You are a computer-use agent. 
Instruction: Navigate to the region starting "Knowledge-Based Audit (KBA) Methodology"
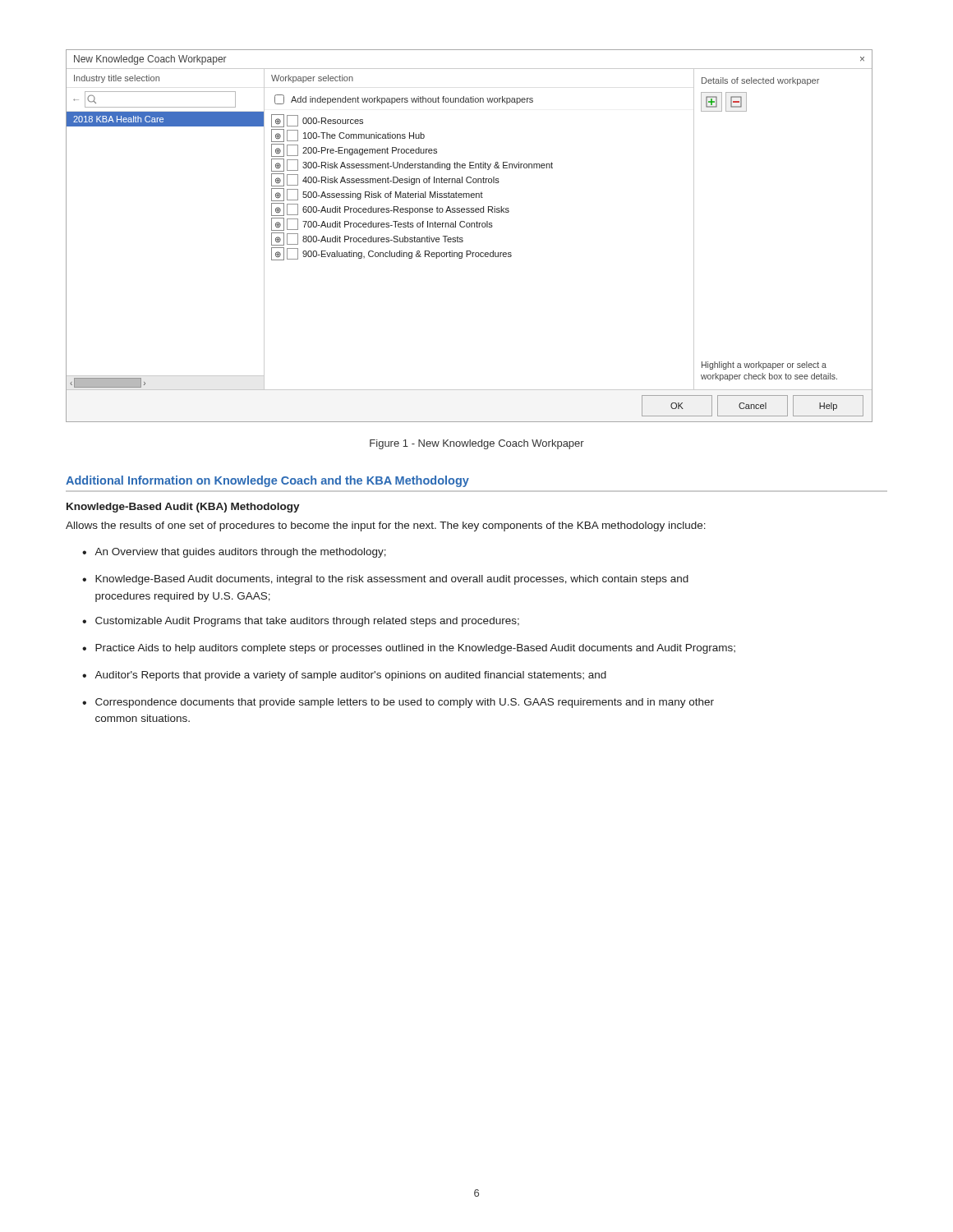click(x=183, y=506)
